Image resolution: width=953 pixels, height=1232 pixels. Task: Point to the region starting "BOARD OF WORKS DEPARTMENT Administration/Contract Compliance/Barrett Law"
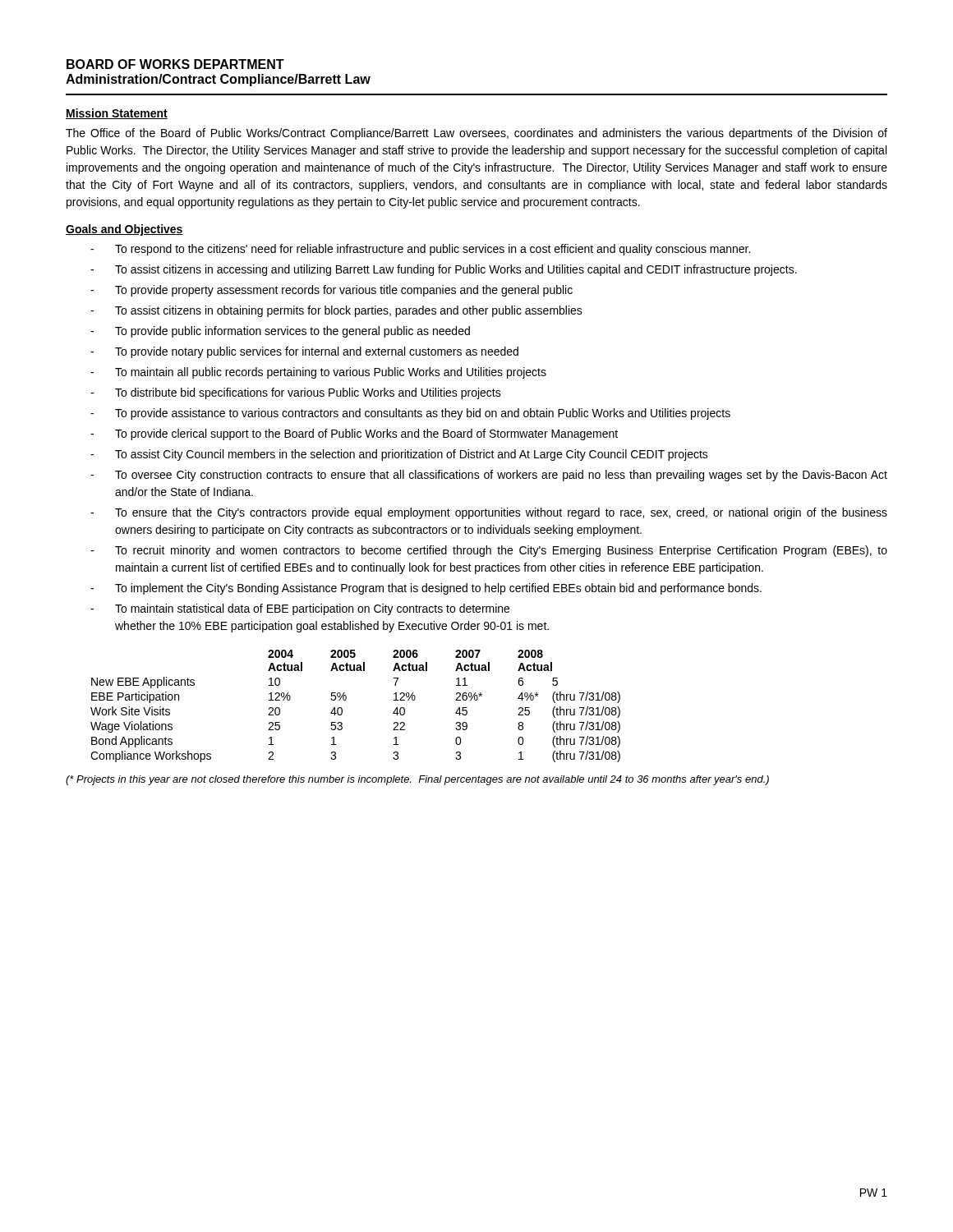coord(175,64)
